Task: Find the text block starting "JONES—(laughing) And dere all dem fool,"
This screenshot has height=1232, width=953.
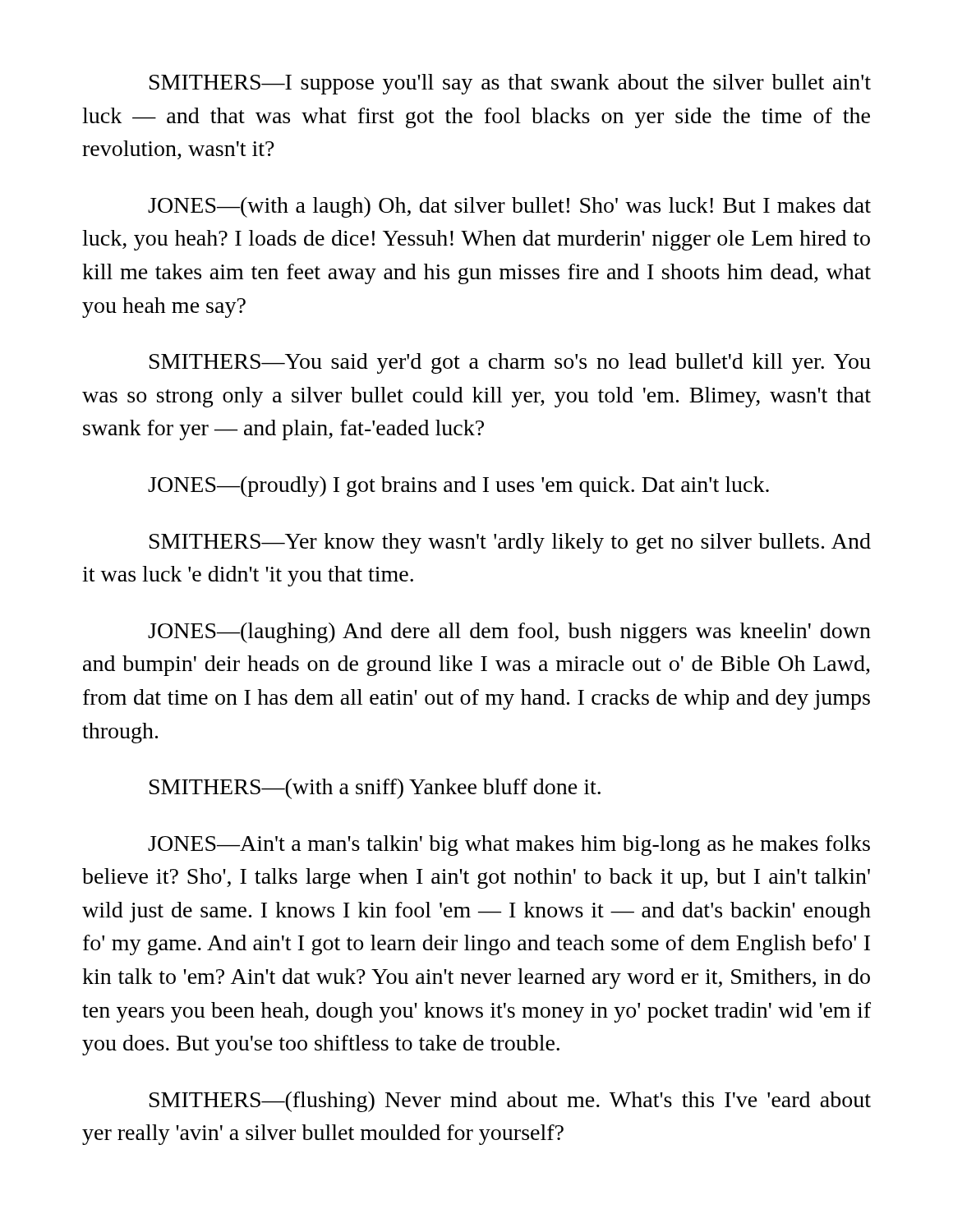Action: (476, 680)
